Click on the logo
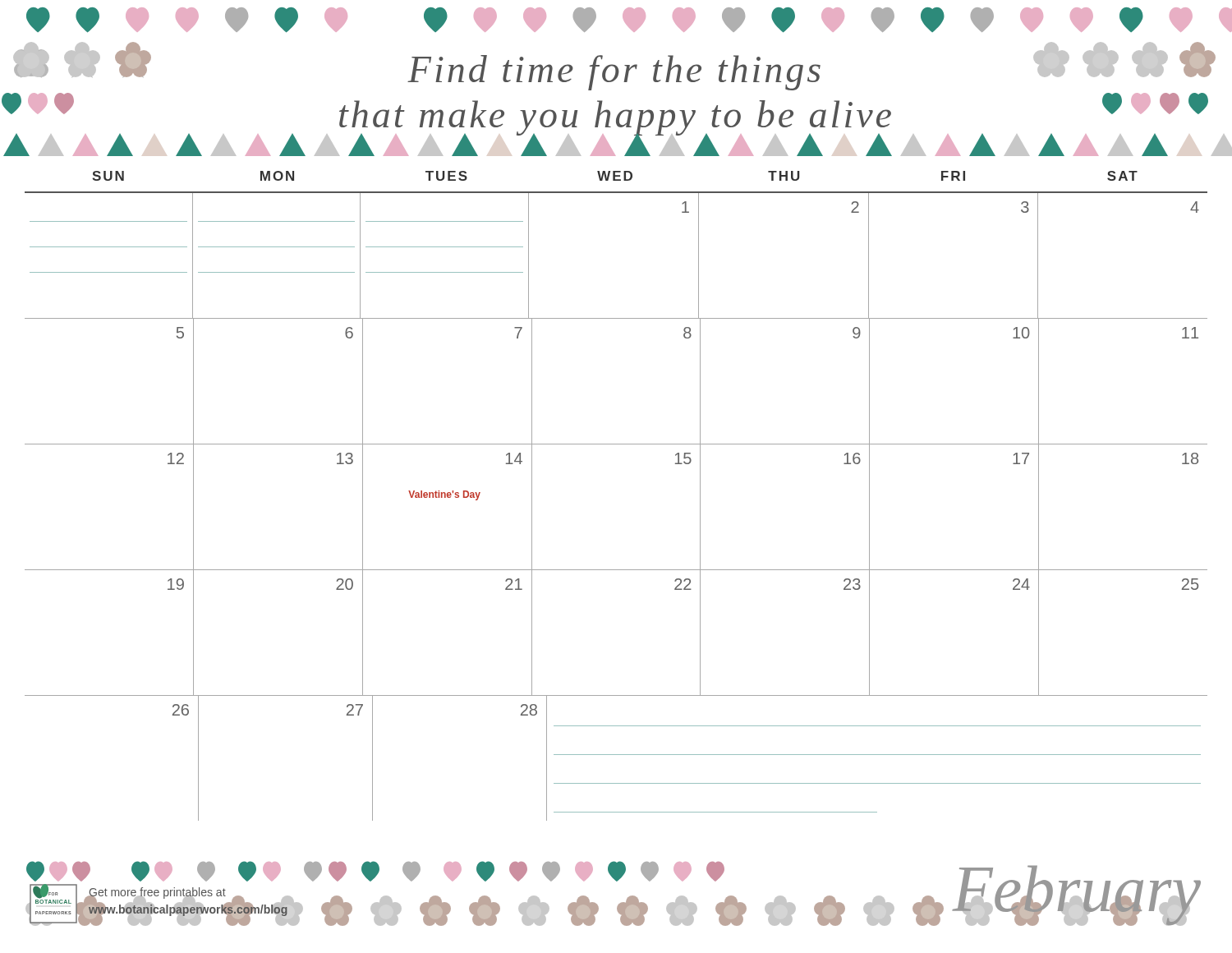The width and height of the screenshot is (1232, 953). click(53, 904)
